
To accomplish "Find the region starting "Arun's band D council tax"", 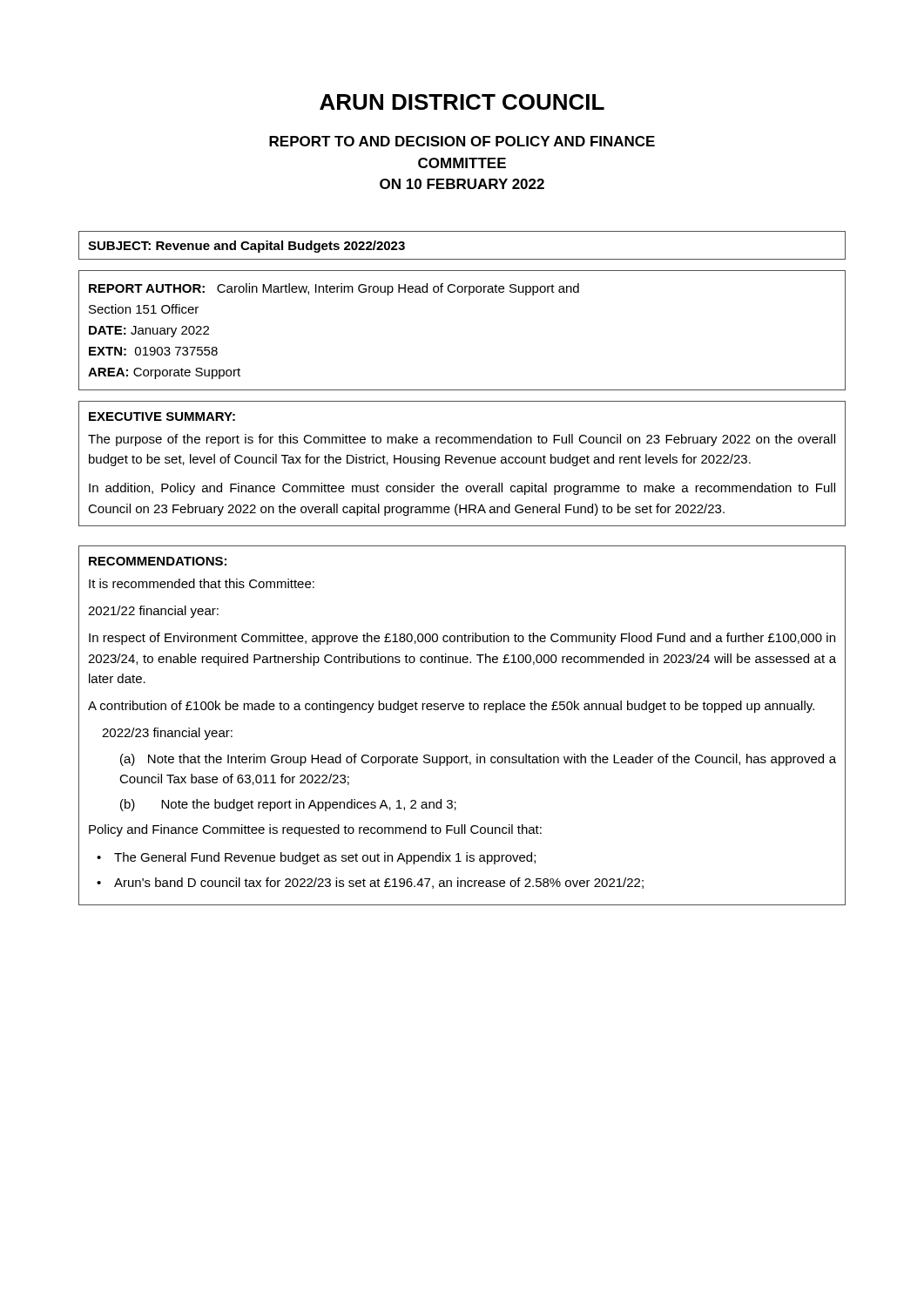I will pos(379,882).
